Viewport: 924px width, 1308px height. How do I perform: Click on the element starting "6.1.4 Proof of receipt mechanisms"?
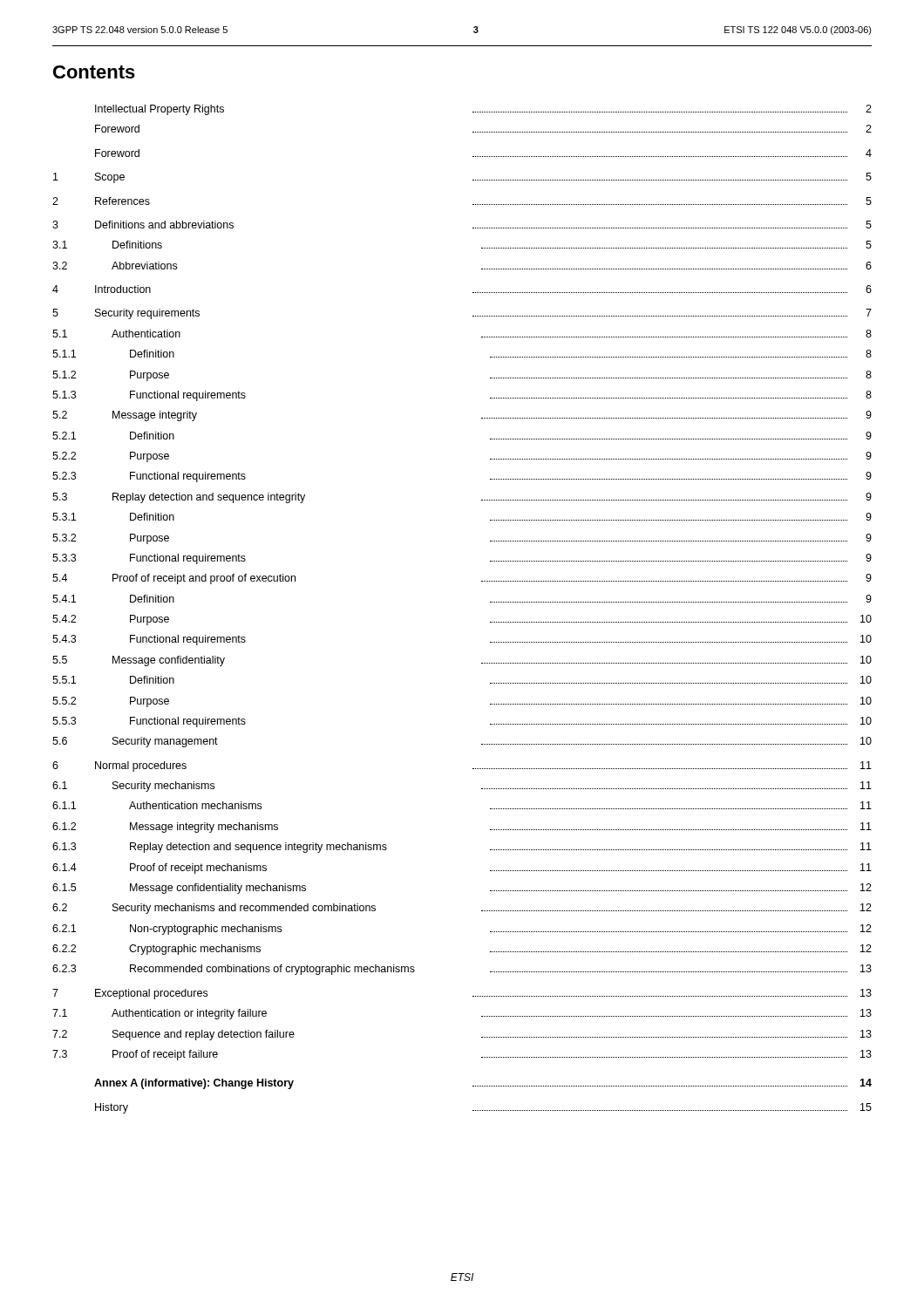tap(64, 868)
